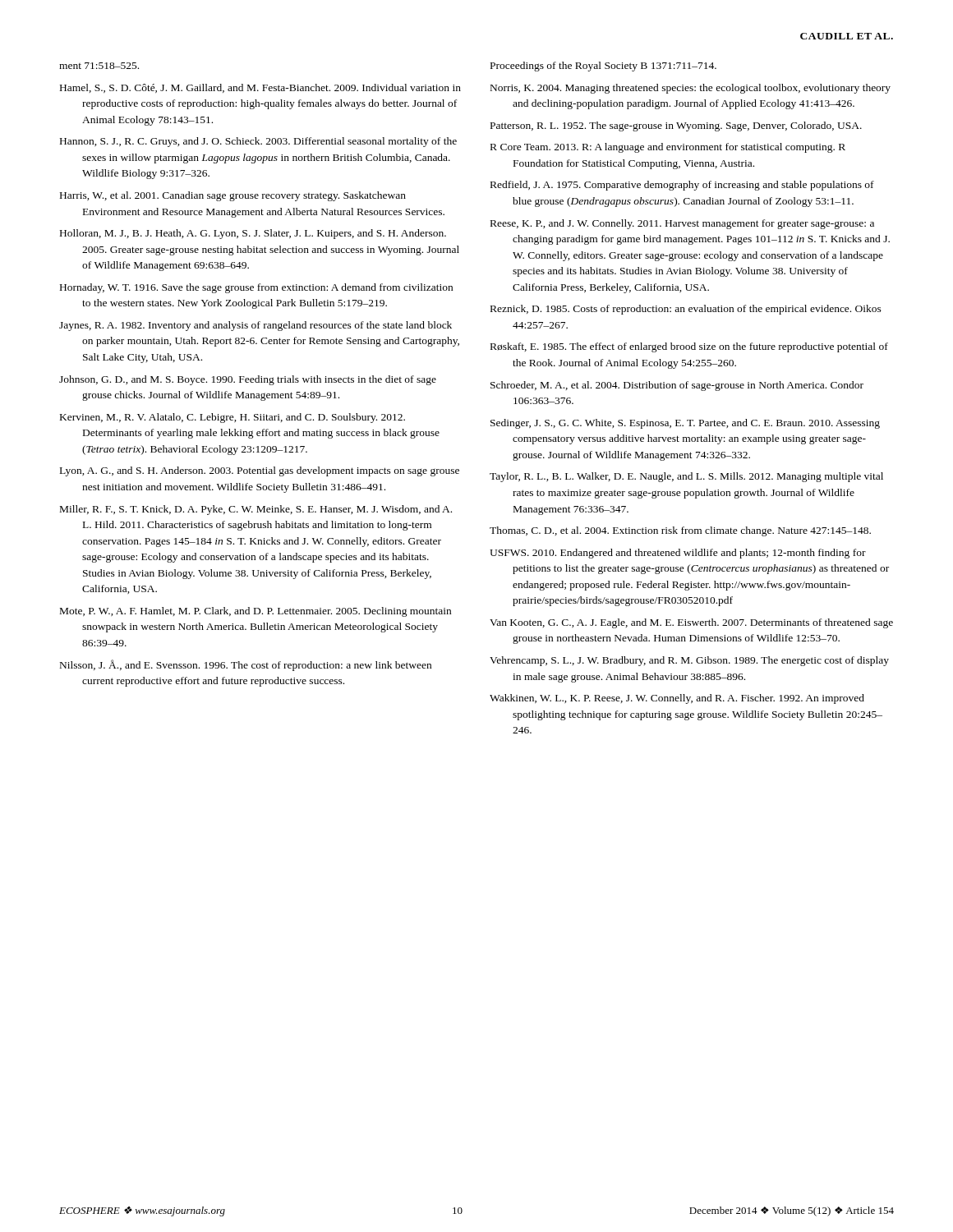The height and width of the screenshot is (1232, 953).
Task: Locate the block of text that opens with "Wakkinen, W. L.,"
Action: [x=686, y=714]
